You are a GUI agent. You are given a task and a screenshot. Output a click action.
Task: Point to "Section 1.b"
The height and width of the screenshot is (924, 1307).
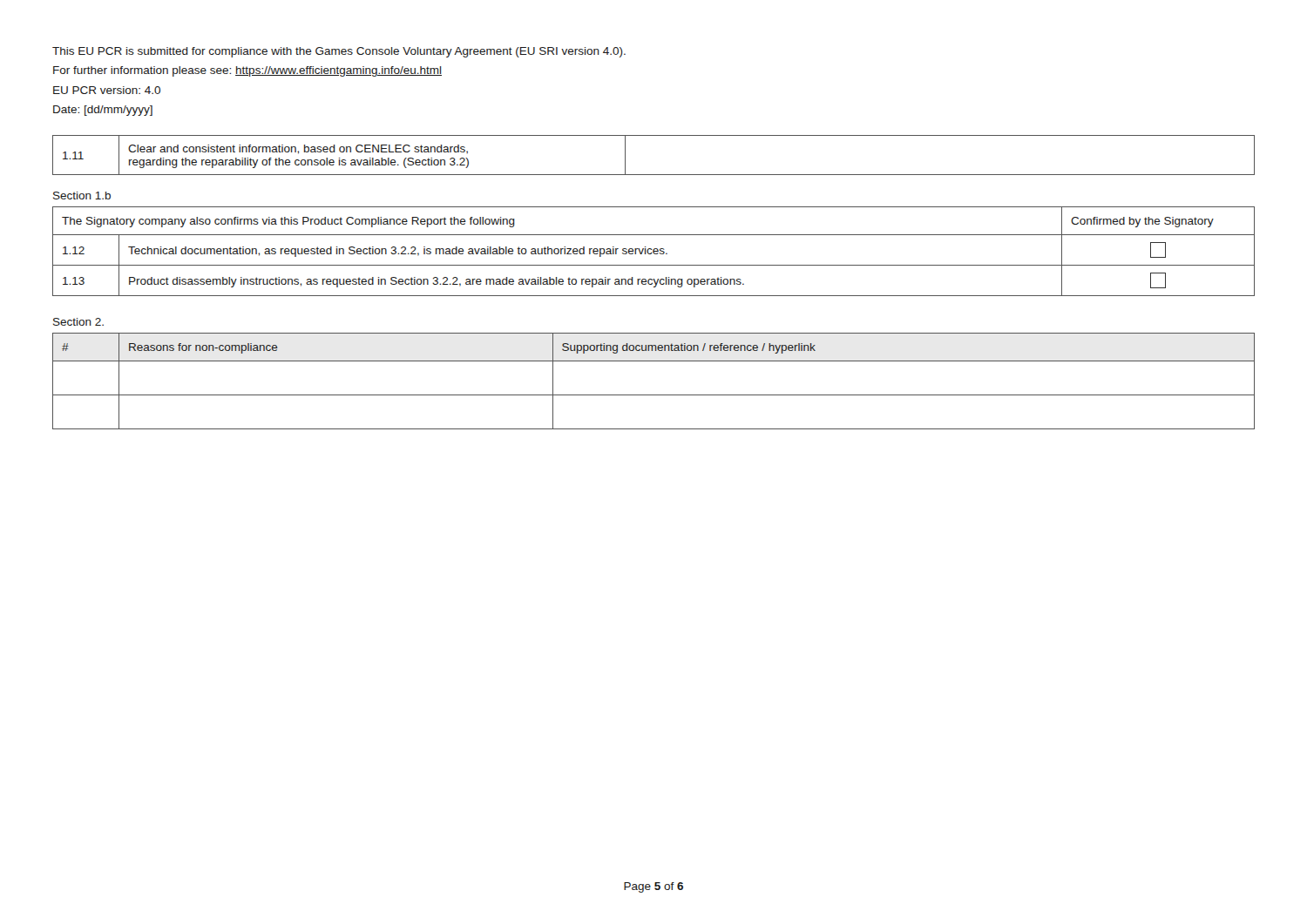(x=82, y=196)
